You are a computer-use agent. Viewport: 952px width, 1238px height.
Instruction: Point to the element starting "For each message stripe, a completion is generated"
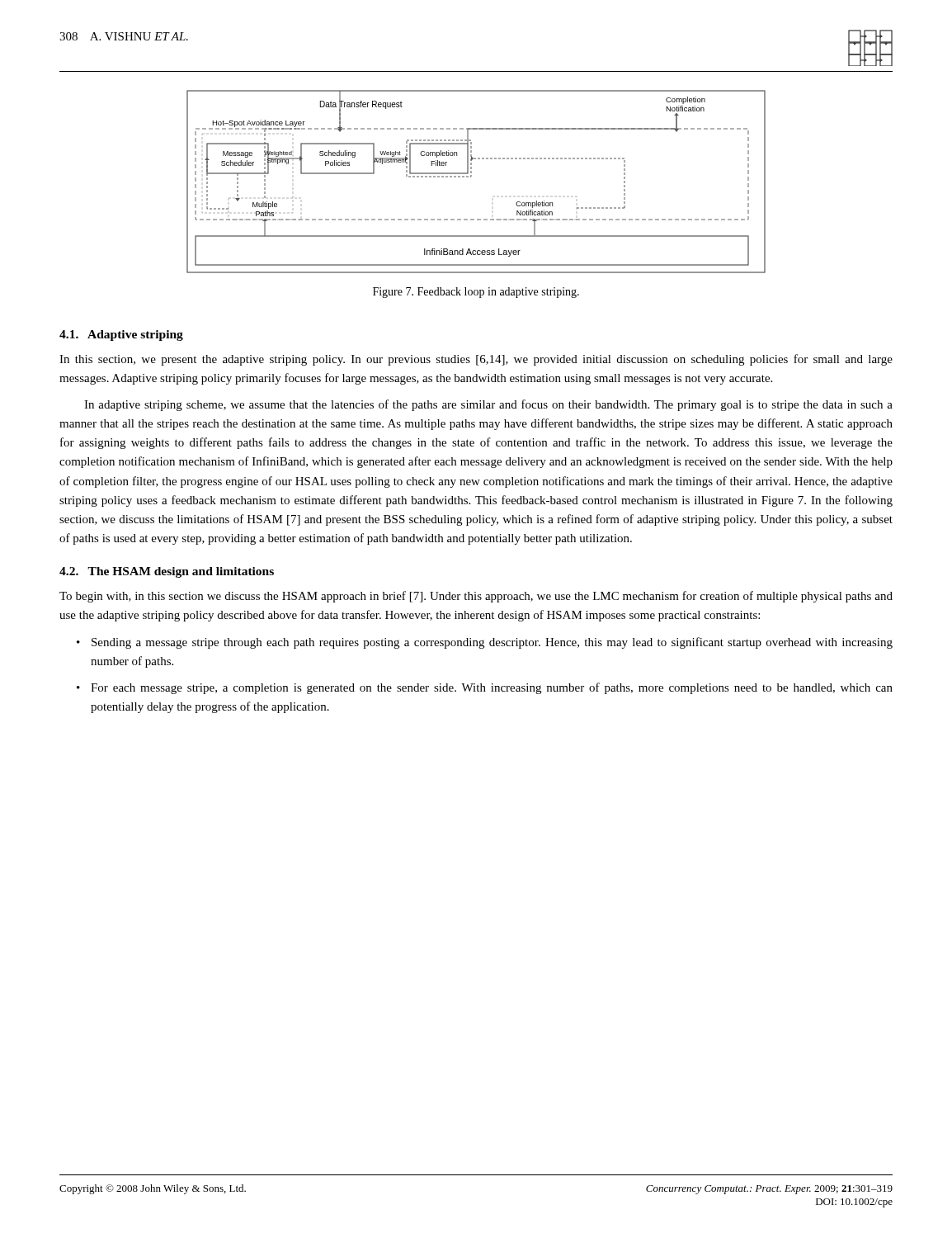click(x=492, y=697)
